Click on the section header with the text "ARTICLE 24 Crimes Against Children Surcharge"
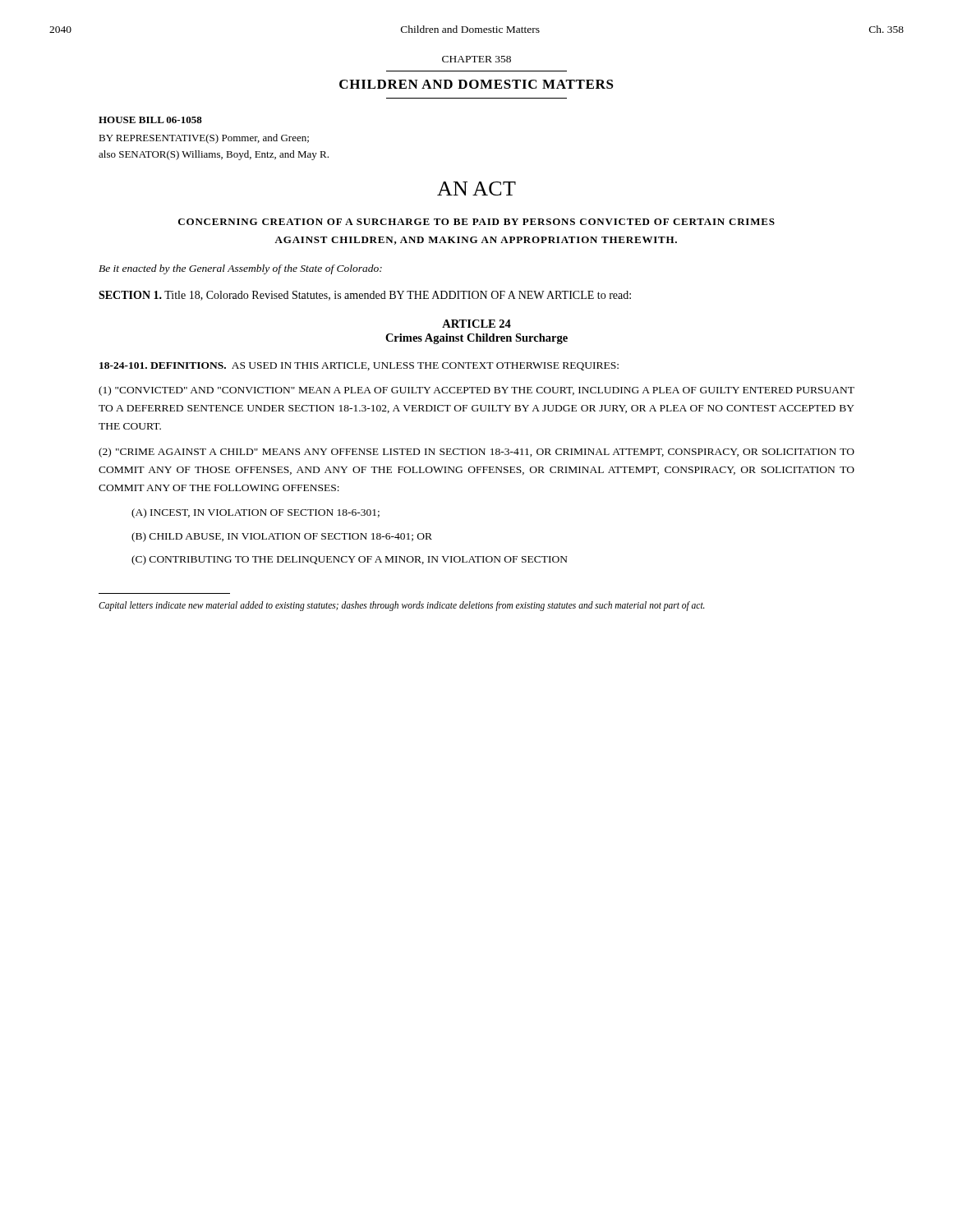The width and height of the screenshot is (953, 1232). (x=476, y=330)
